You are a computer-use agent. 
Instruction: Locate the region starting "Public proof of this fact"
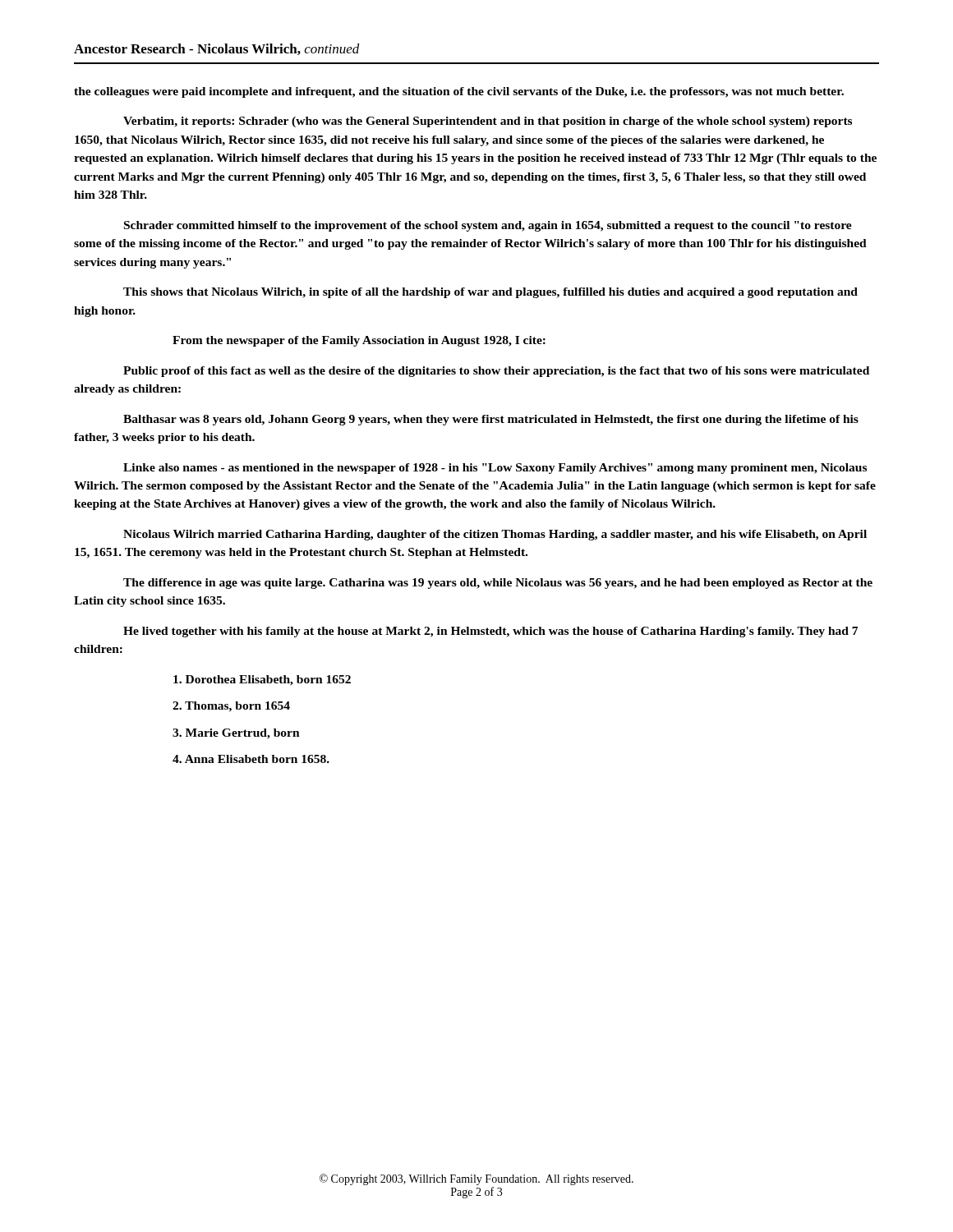tap(472, 379)
